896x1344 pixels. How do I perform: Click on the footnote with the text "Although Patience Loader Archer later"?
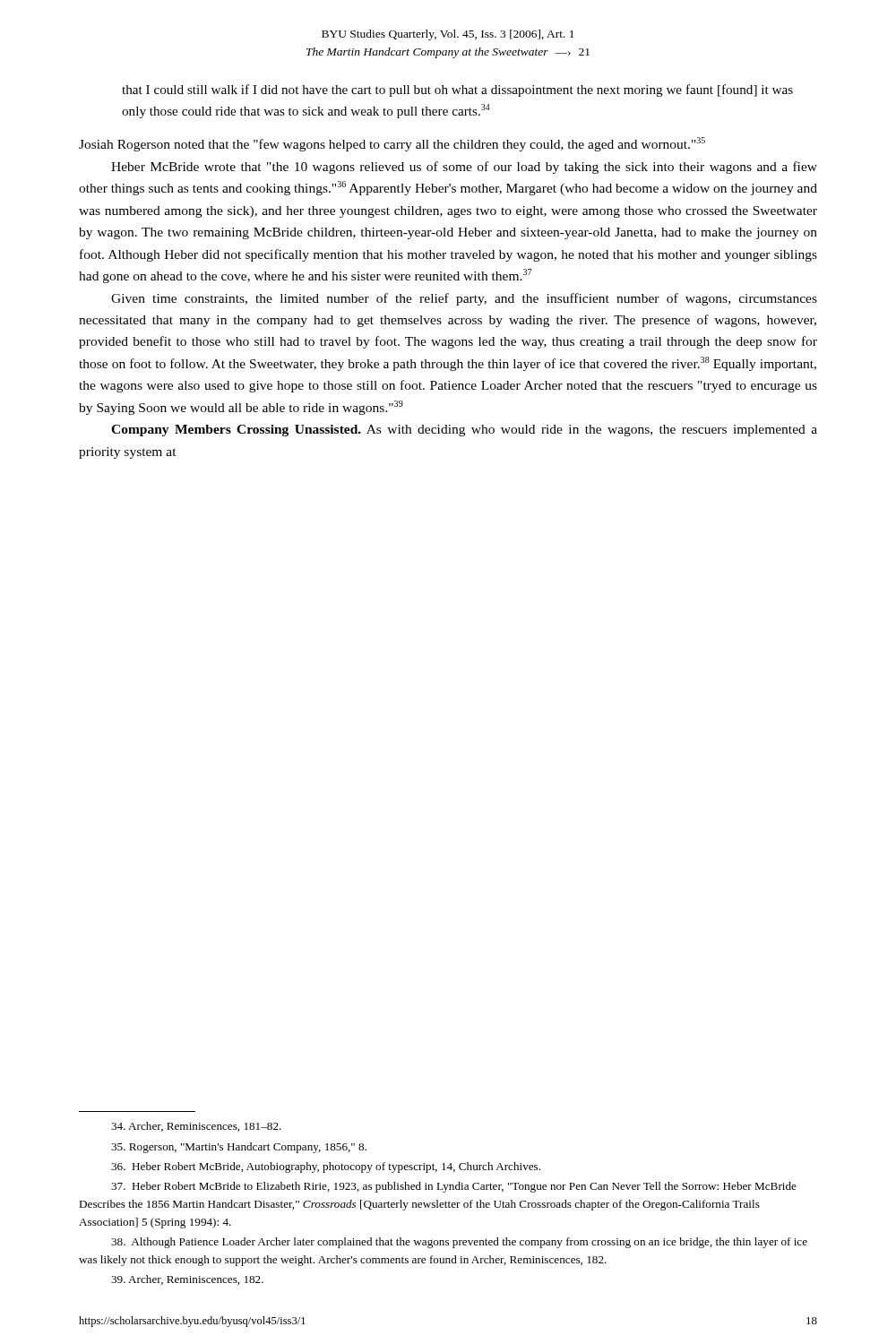[443, 1250]
